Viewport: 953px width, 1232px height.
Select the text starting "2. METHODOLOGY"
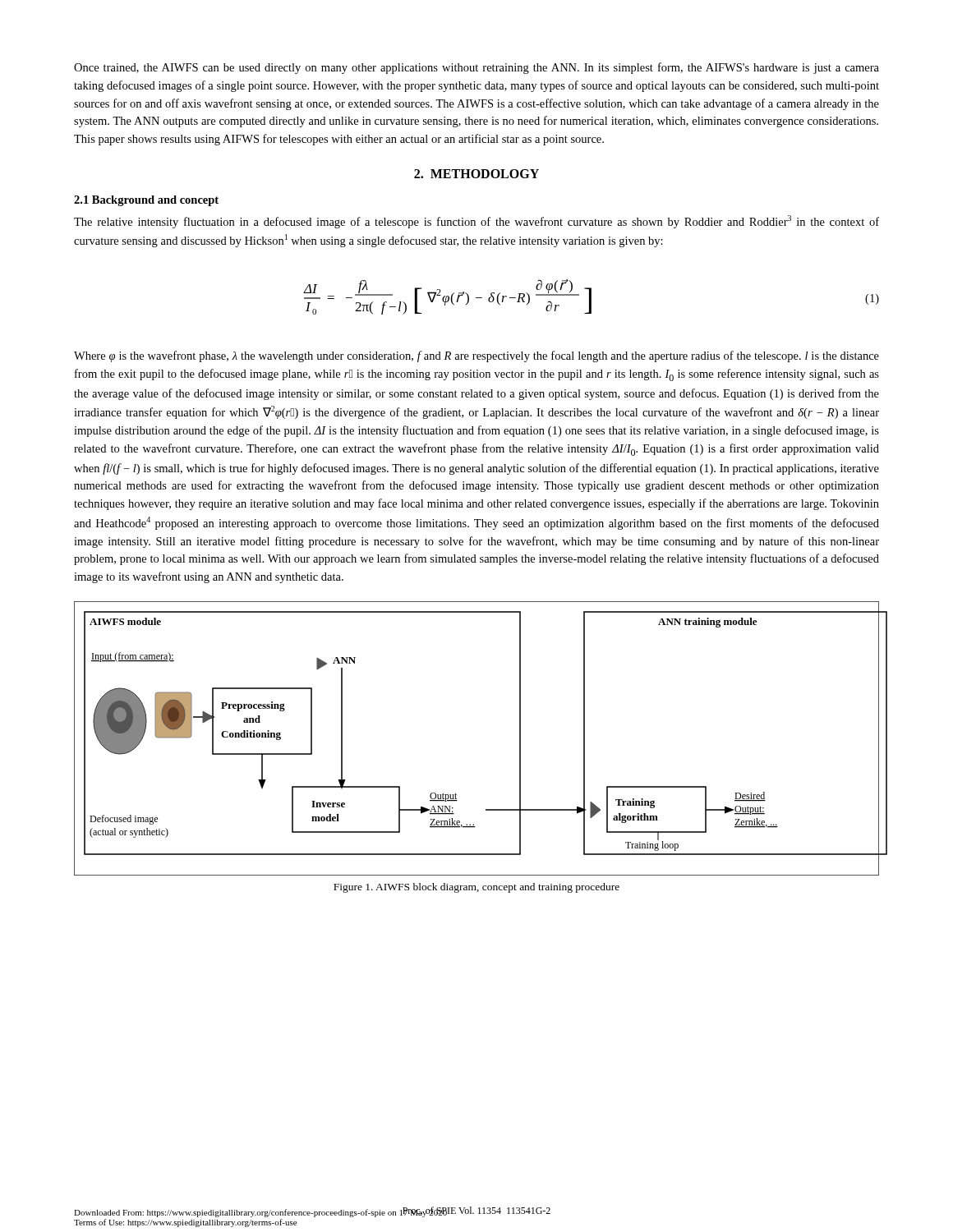click(x=476, y=174)
